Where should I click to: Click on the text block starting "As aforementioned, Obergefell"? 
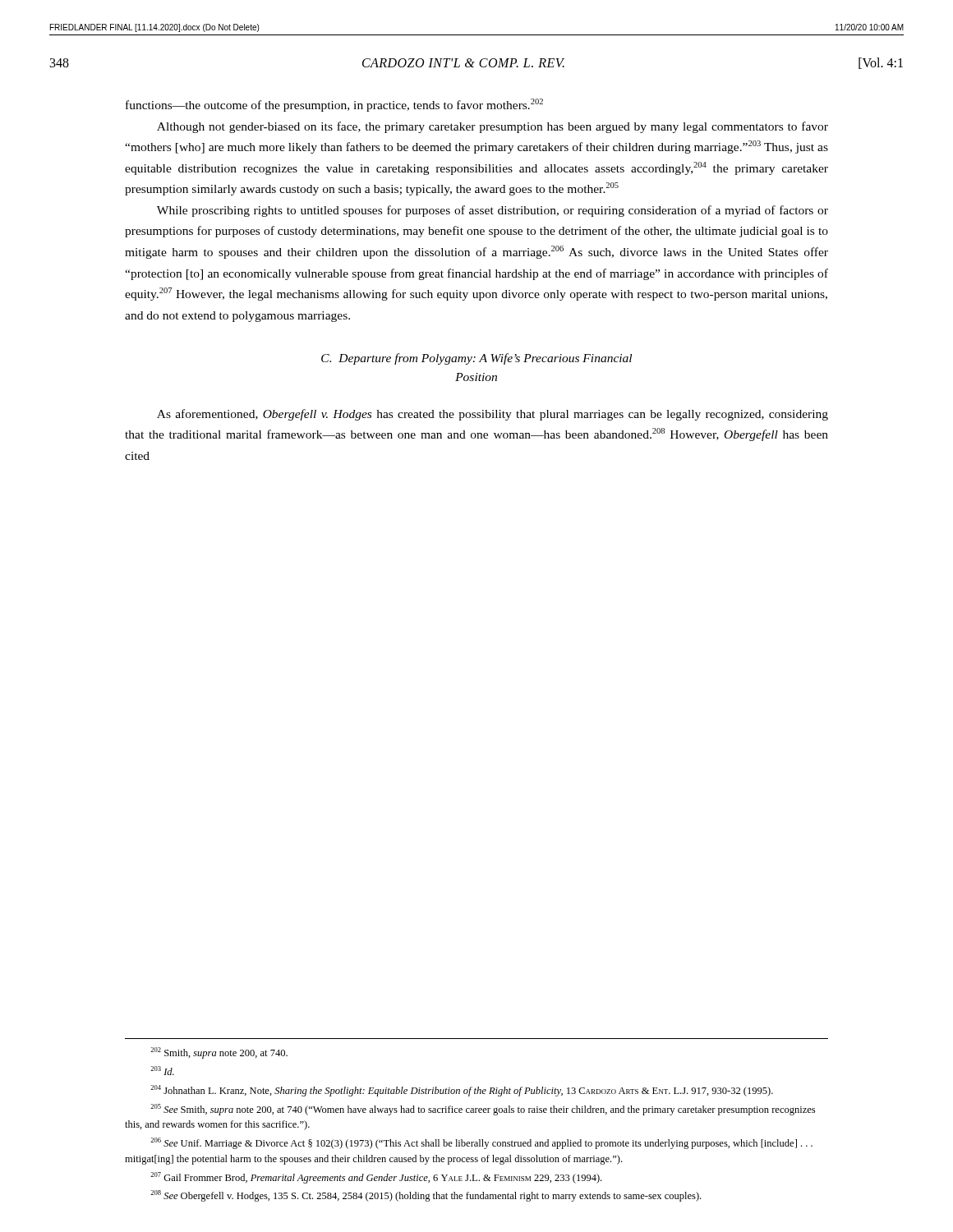pyautogui.click(x=476, y=434)
